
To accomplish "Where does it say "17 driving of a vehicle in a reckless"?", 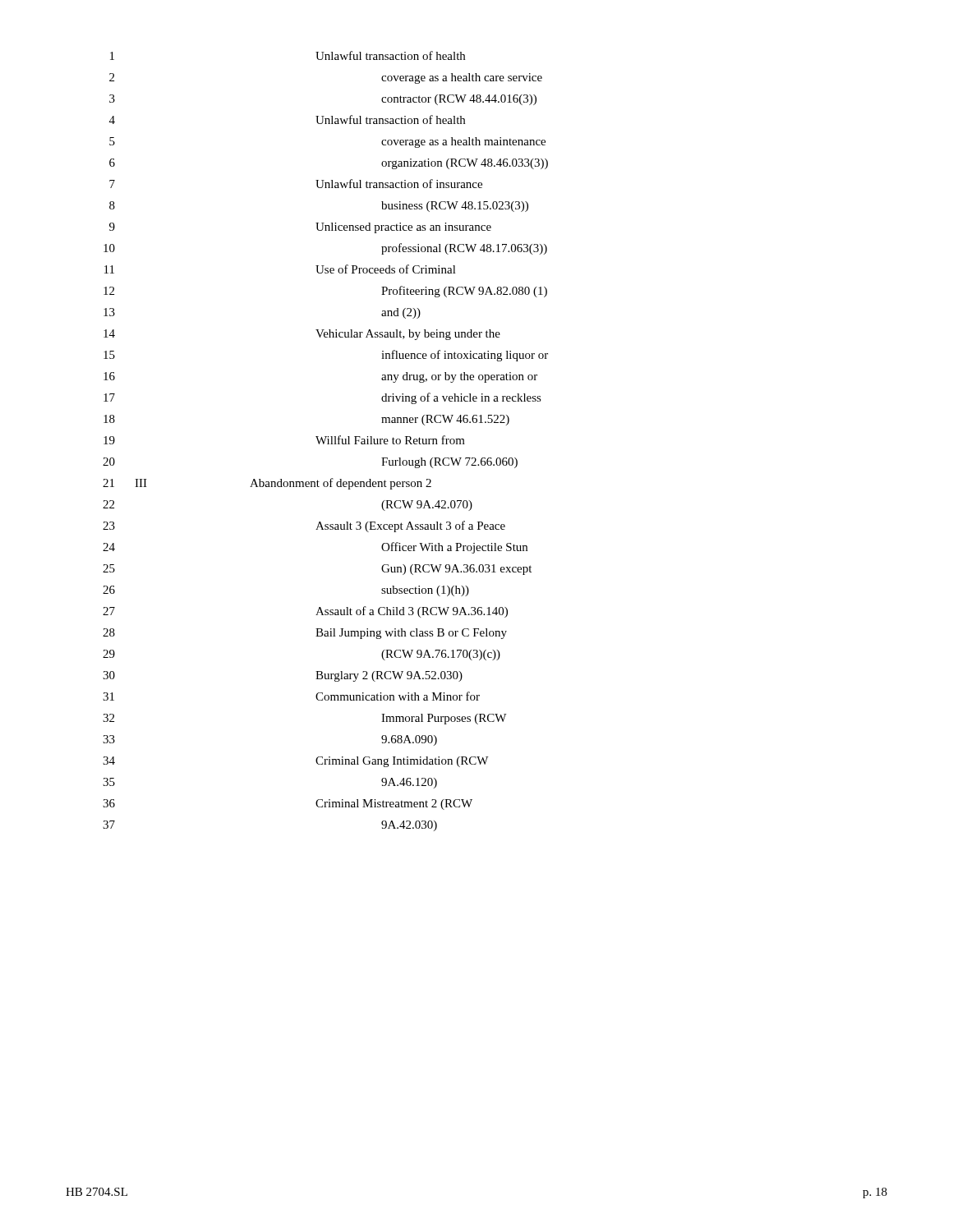I will (476, 398).
